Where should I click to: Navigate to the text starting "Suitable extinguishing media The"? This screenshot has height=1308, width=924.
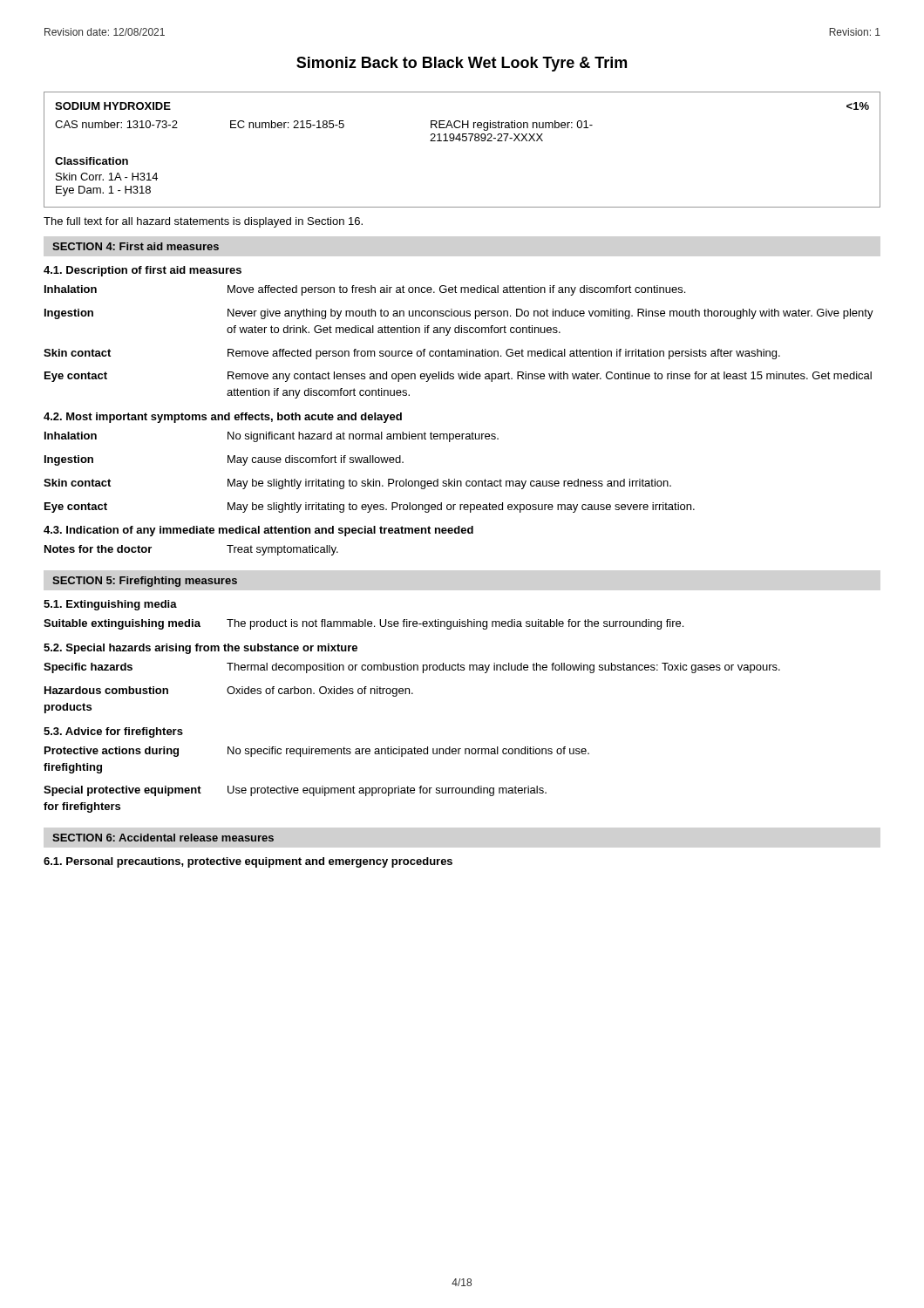(364, 624)
